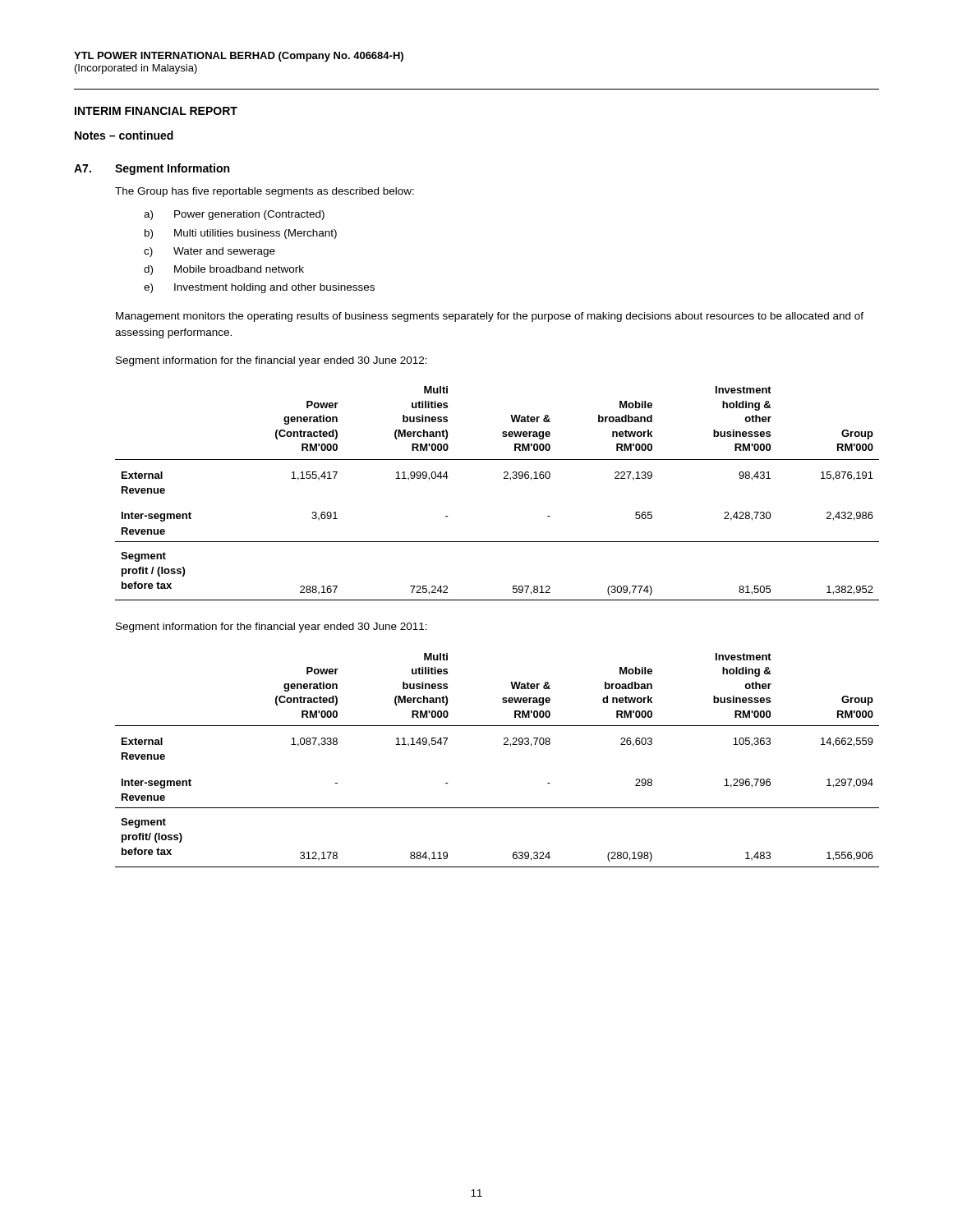
Task: Find "d)Mobile broadband network" on this page
Action: point(224,270)
